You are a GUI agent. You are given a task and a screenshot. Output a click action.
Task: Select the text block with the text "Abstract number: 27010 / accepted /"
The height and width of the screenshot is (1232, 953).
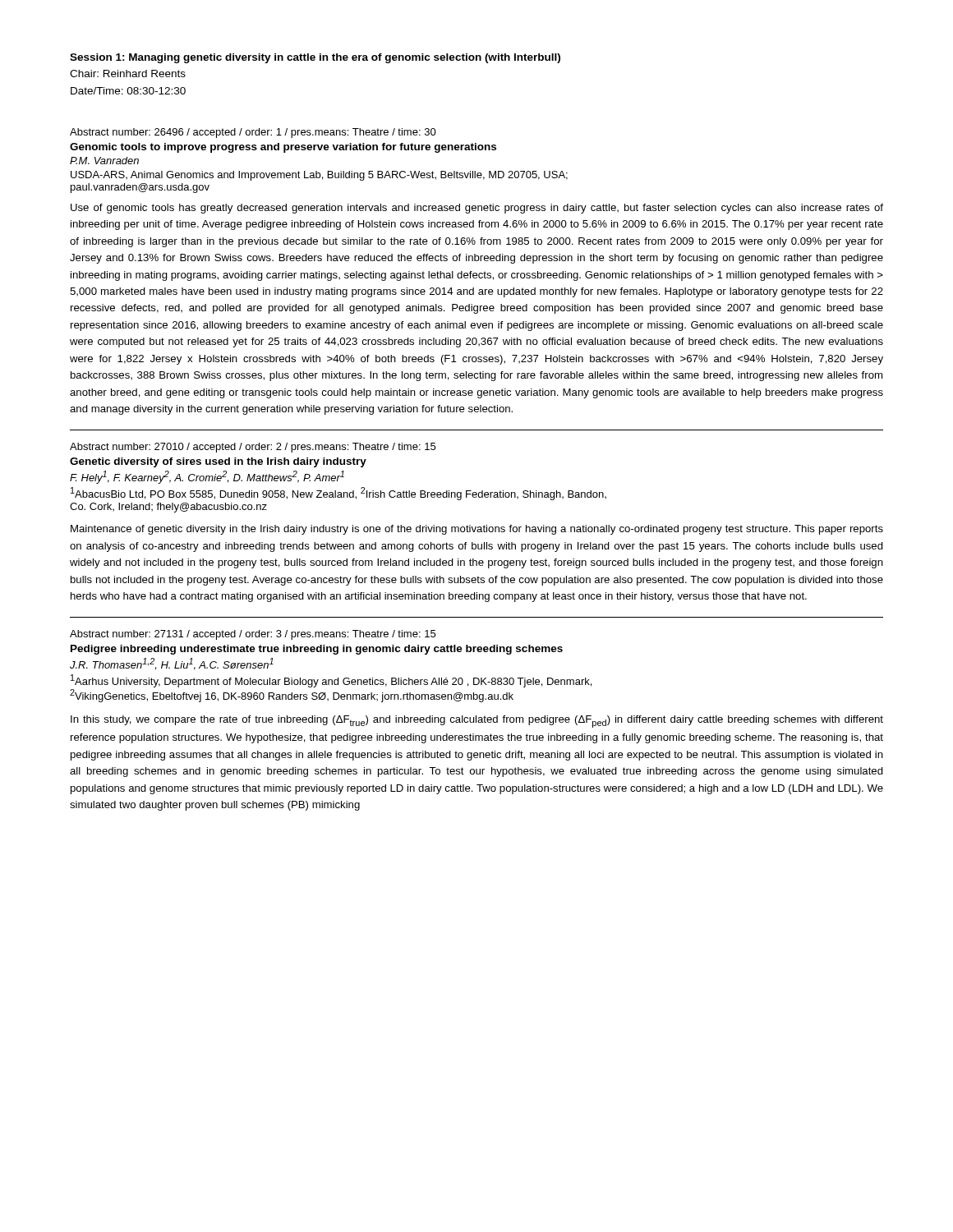(x=253, y=446)
